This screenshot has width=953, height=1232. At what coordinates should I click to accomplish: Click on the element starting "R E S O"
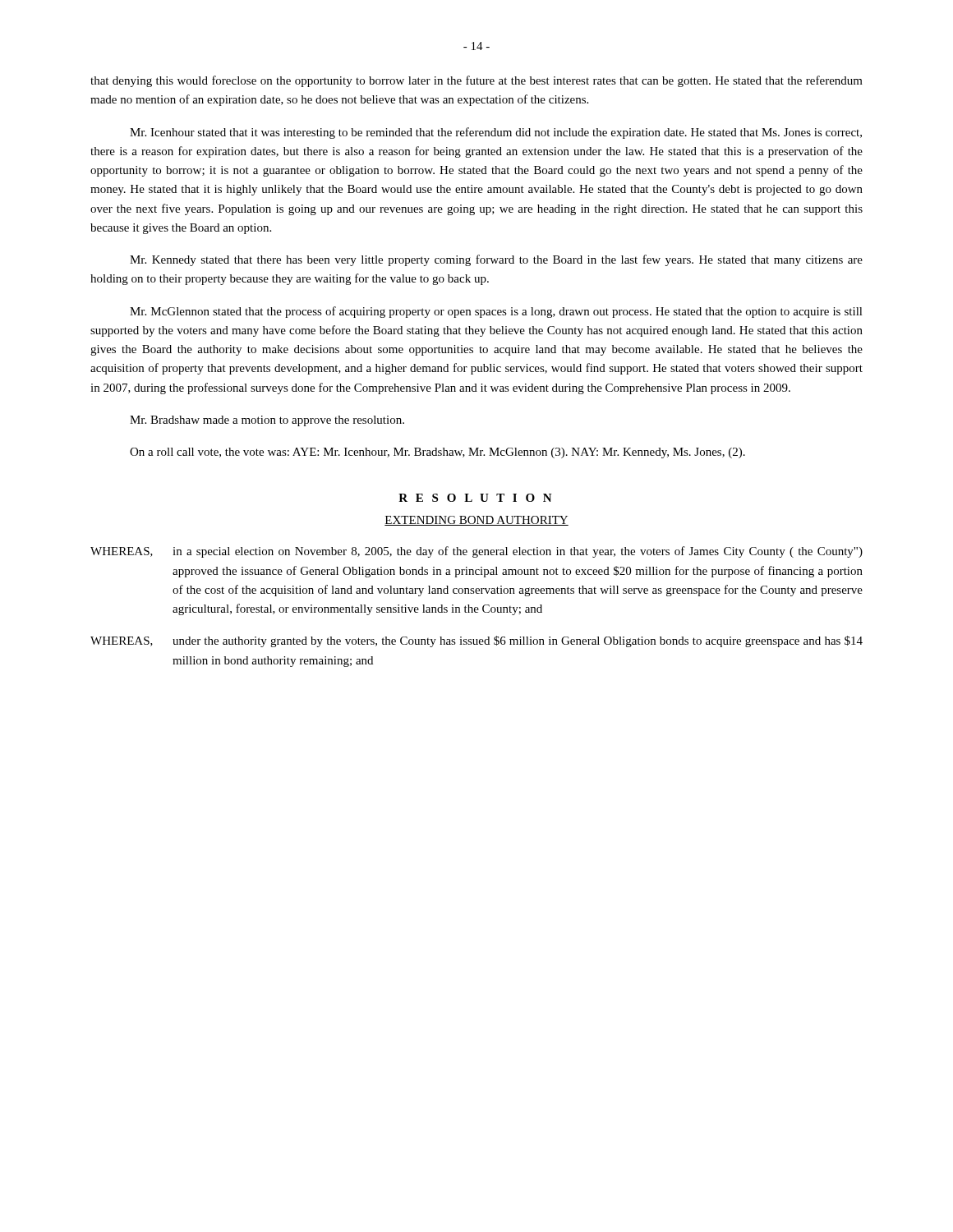[x=476, y=498]
